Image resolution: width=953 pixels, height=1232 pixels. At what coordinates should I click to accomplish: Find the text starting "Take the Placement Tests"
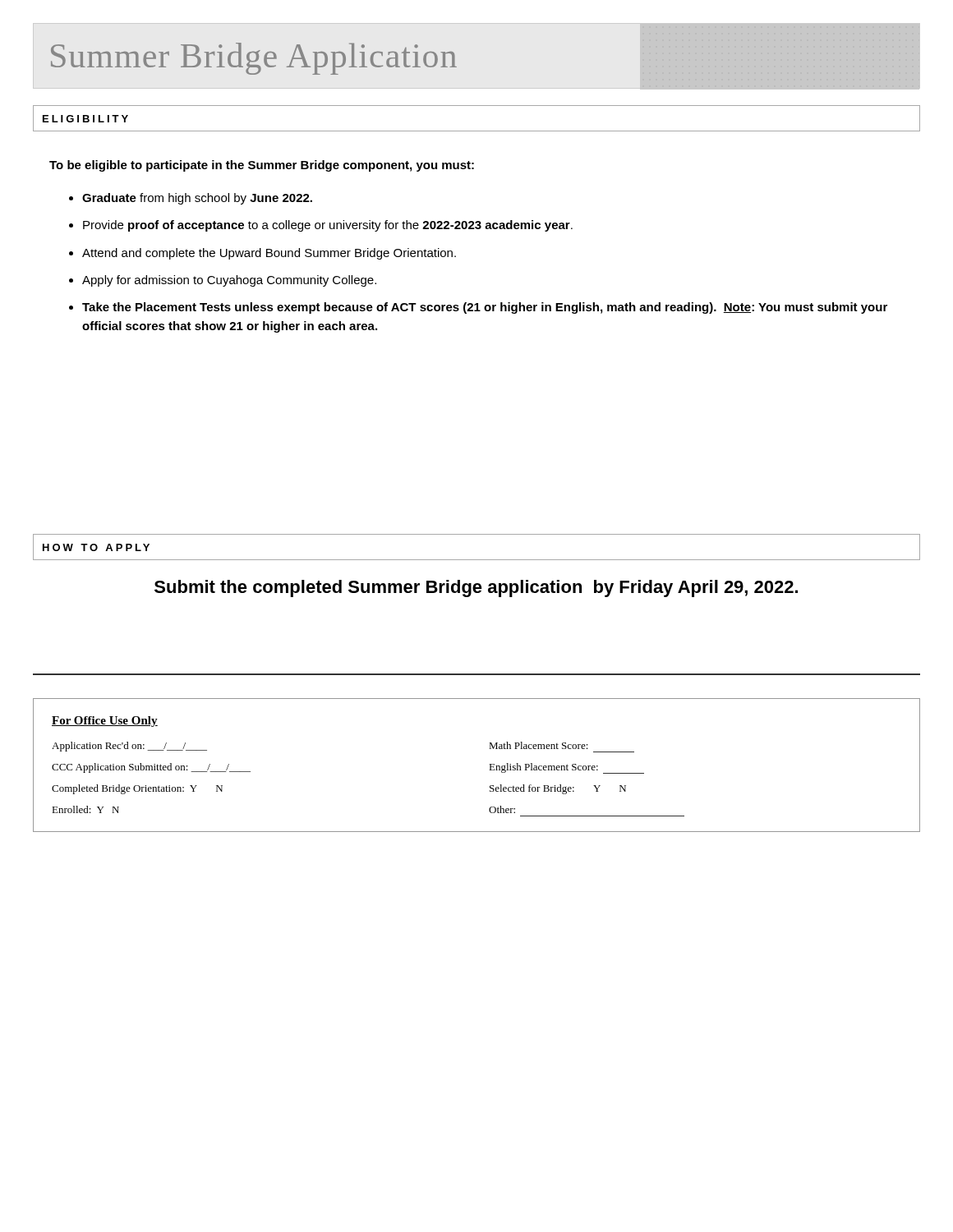coord(485,316)
